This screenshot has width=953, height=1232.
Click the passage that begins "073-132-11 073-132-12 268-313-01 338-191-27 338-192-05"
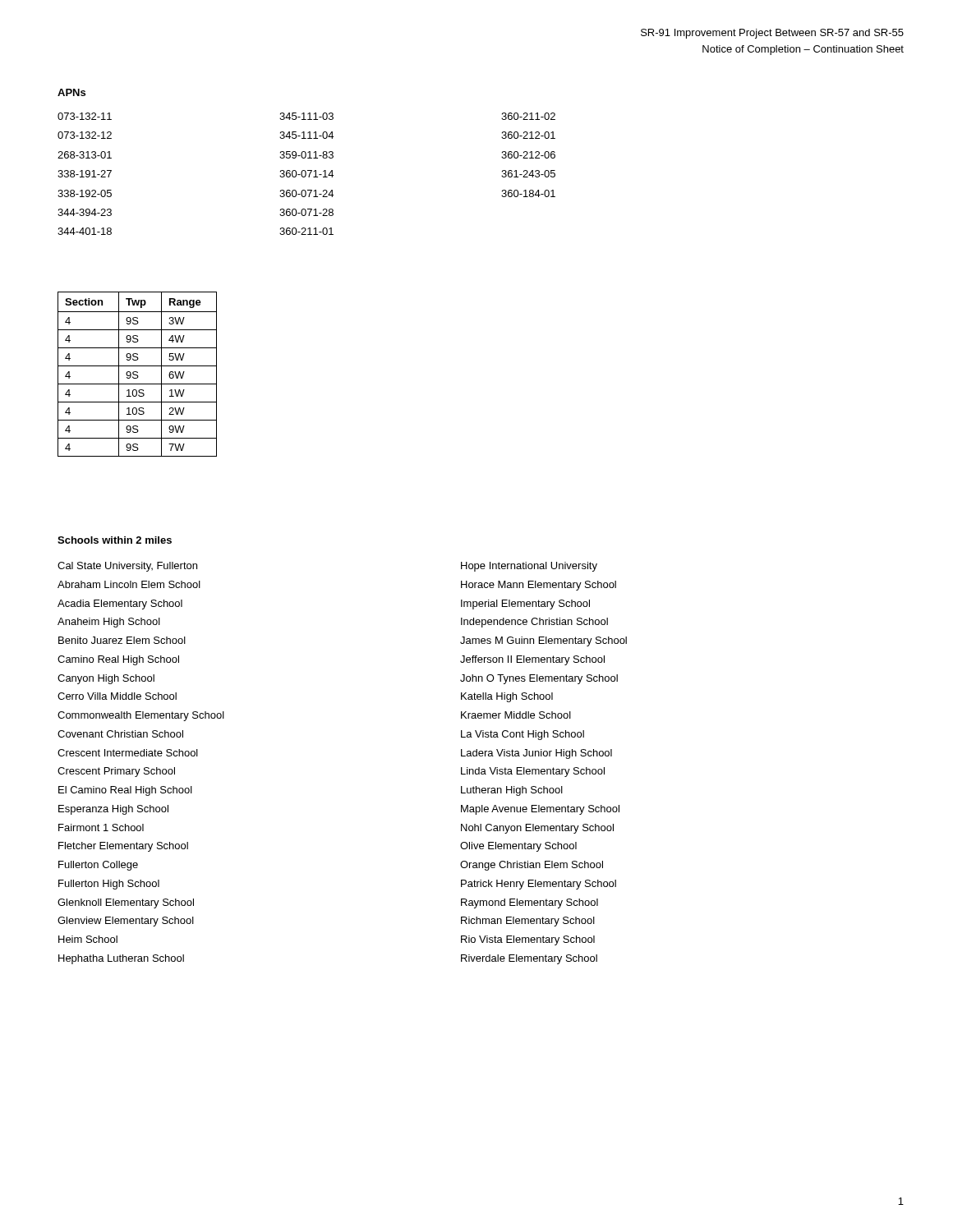tap(85, 174)
